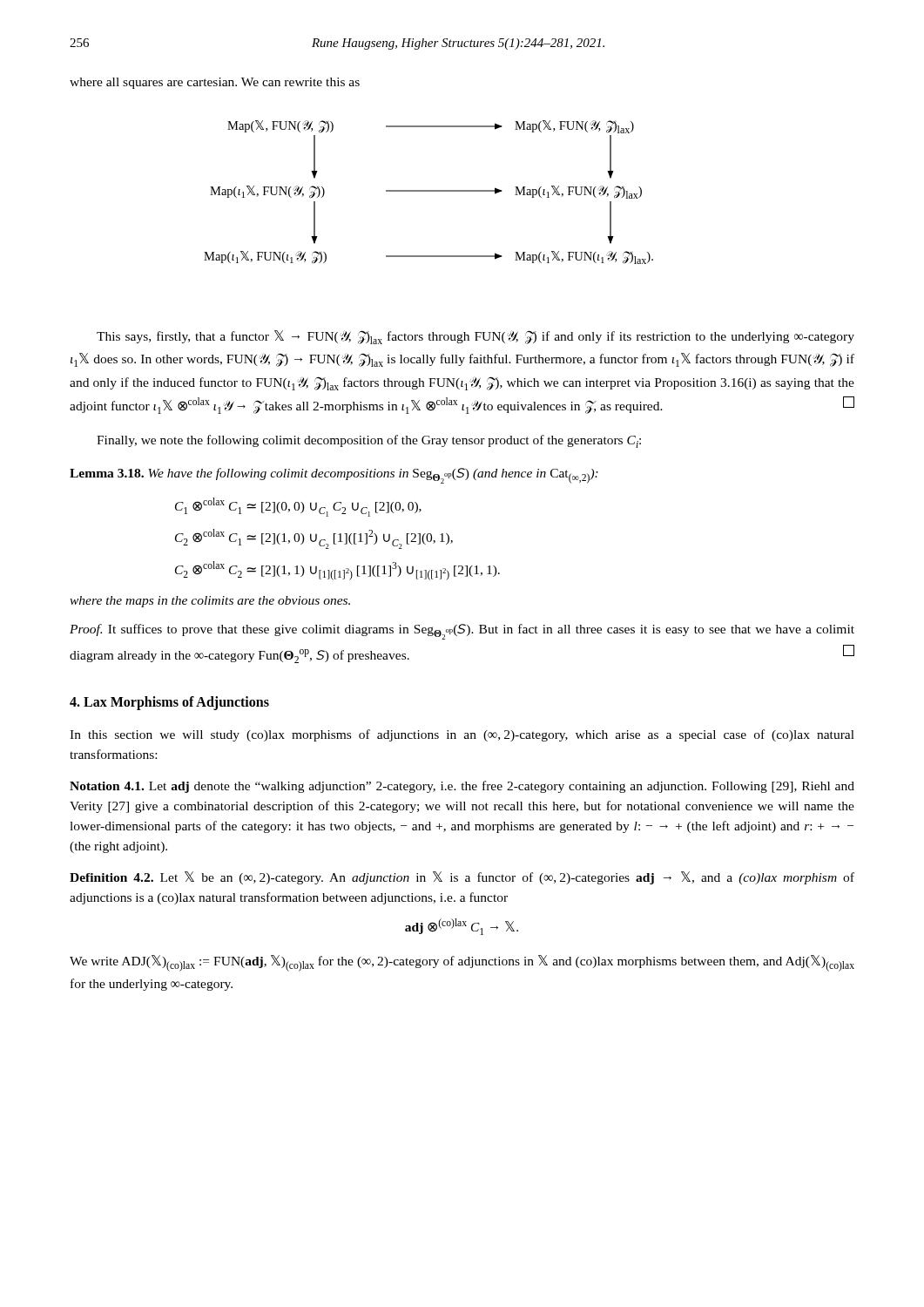The width and height of the screenshot is (924, 1307).
Task: Click on the text block starting "C2 ⊗colax C2 ≃ [2](1, 1)"
Action: [x=337, y=570]
